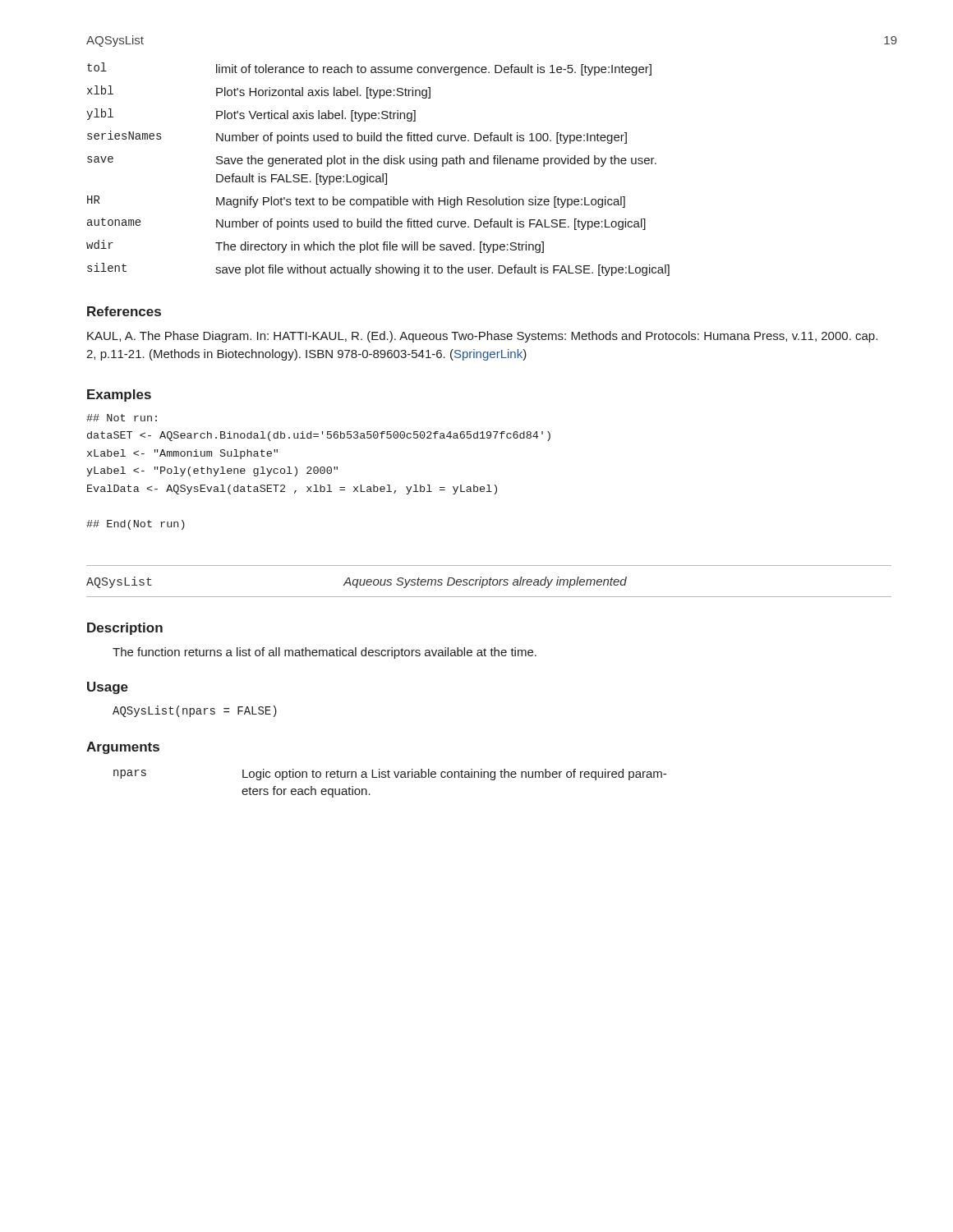Viewport: 953px width, 1232px height.
Task: Click on the text block starting "AQSysList(npars = FALSE)"
Action: click(x=195, y=711)
